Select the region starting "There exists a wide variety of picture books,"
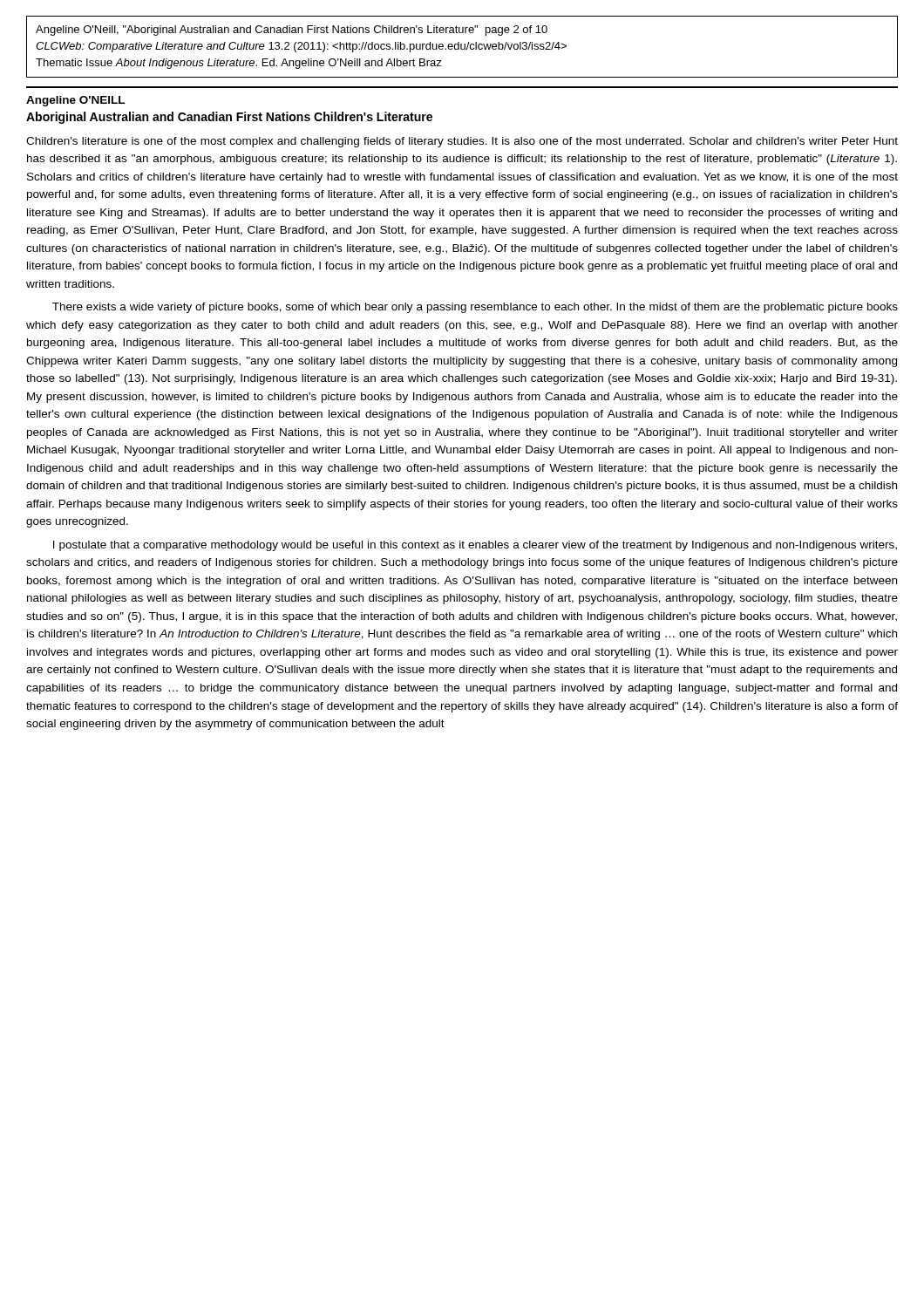Viewport: 924px width, 1308px height. click(x=462, y=414)
